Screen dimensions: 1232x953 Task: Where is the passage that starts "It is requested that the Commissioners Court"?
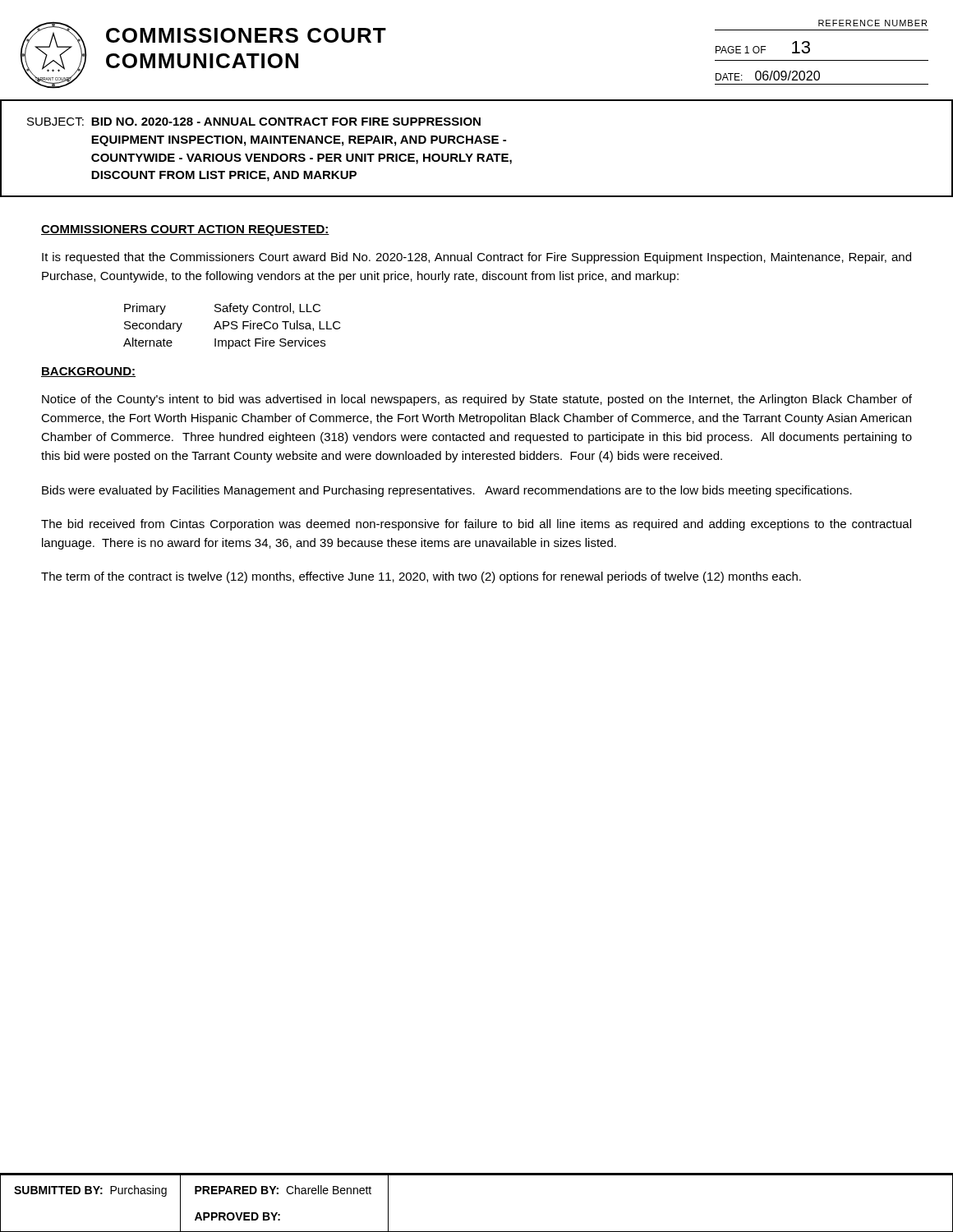476,266
